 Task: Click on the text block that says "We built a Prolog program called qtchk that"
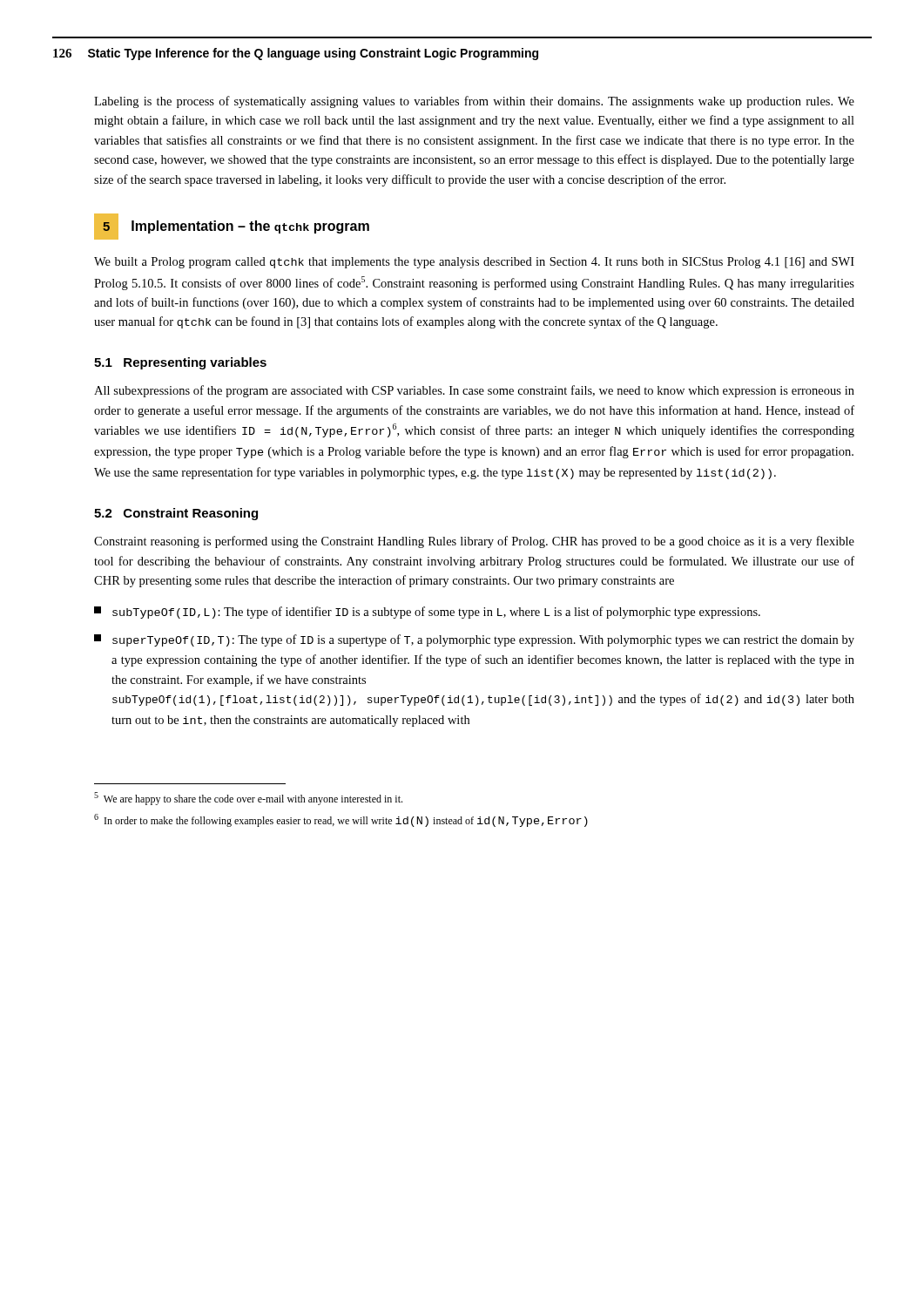(474, 292)
